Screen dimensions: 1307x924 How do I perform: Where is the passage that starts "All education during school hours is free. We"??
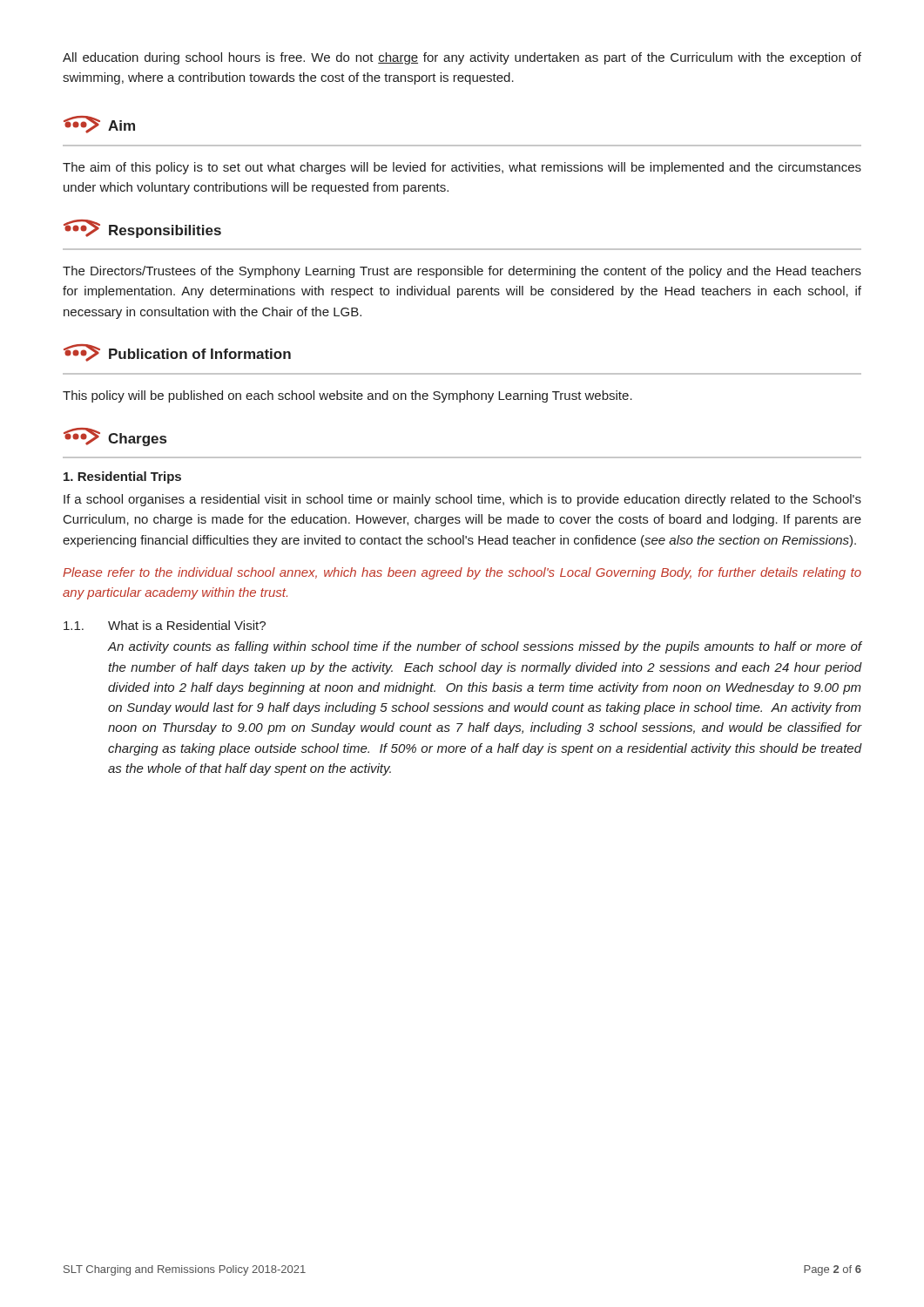click(x=462, y=67)
